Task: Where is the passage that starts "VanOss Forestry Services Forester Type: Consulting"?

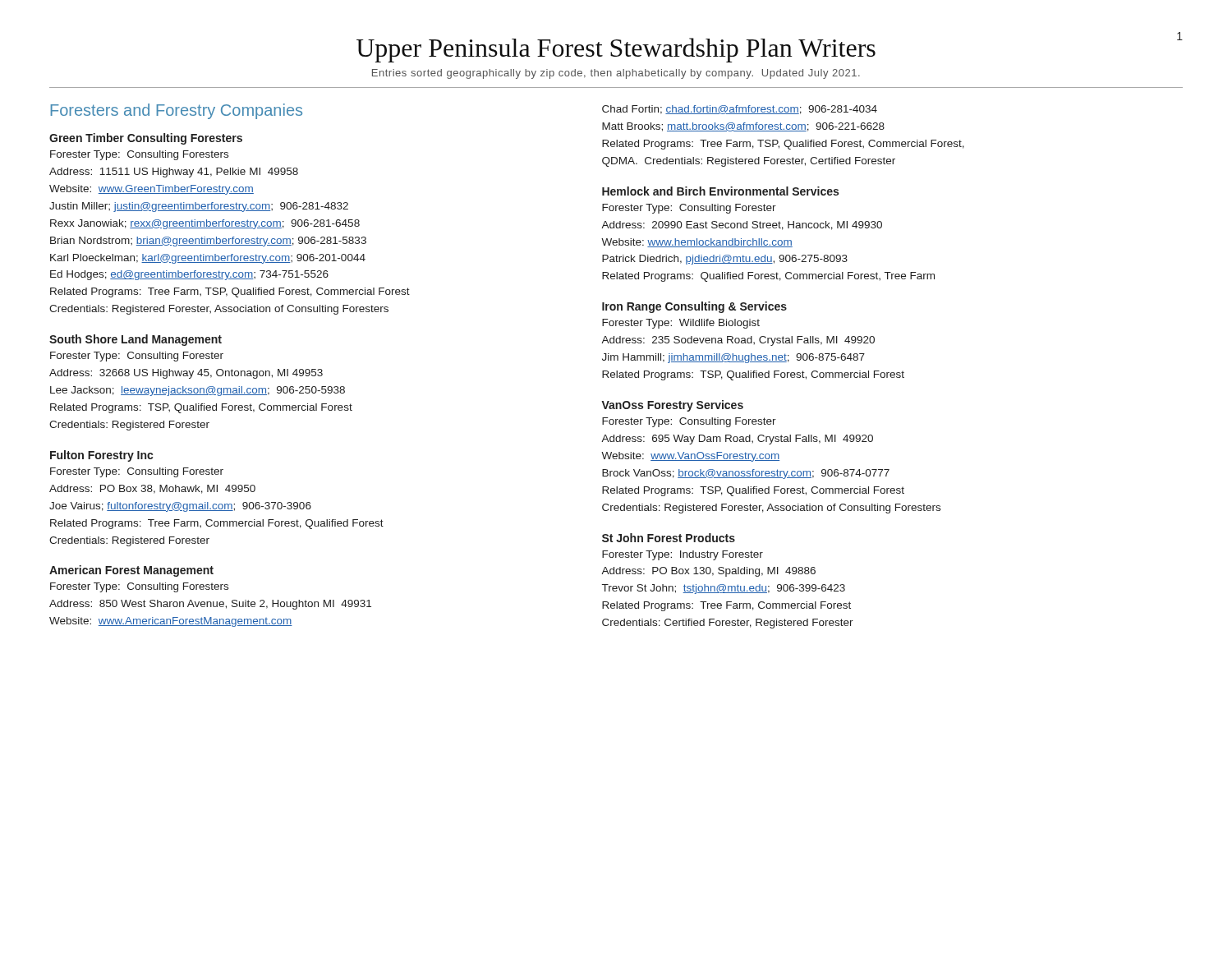Action: [672, 406]
